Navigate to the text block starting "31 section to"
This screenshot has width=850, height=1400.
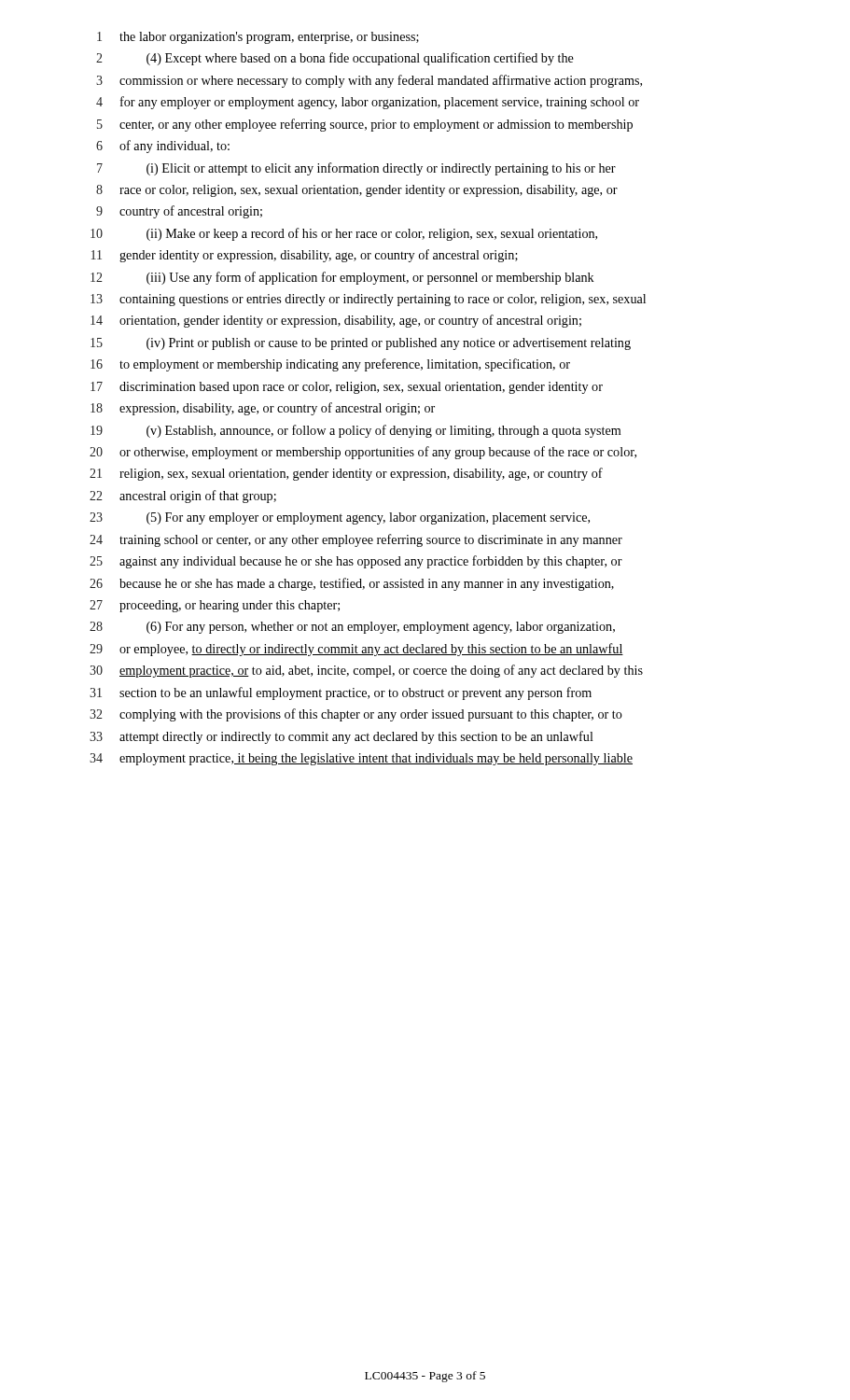pos(431,693)
